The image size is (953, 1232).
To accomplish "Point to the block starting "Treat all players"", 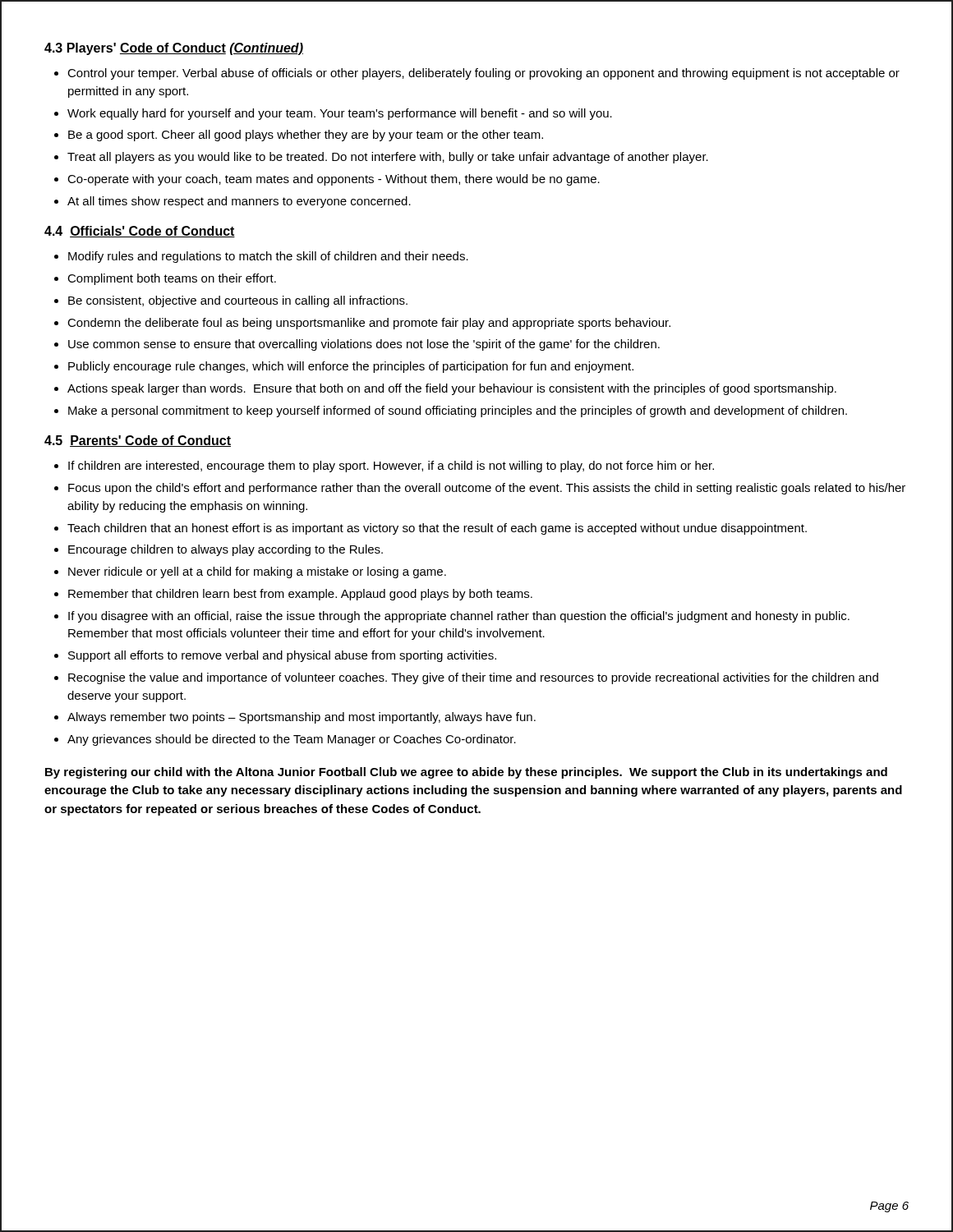I will [x=388, y=156].
